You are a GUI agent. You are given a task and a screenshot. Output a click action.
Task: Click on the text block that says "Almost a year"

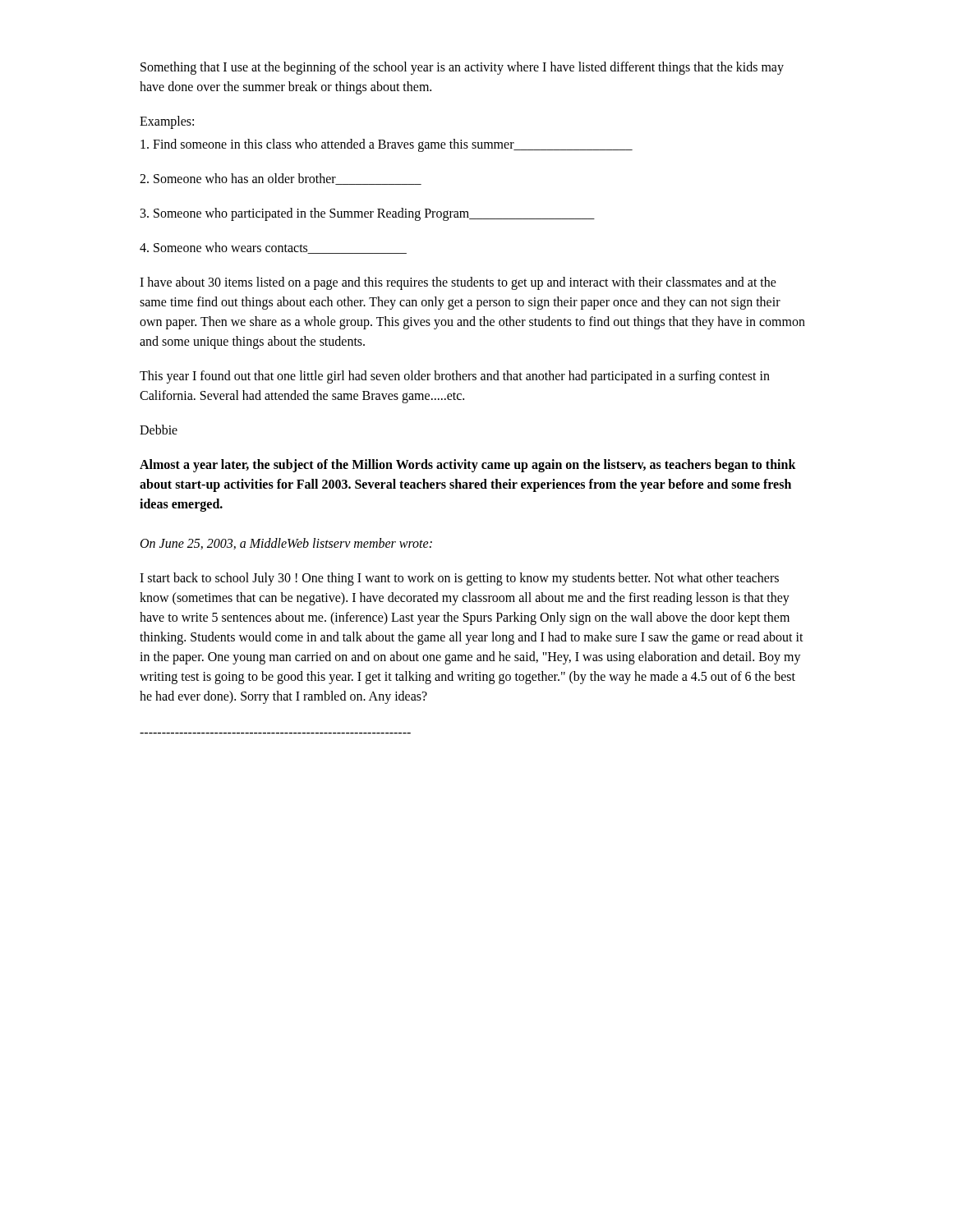[468, 484]
